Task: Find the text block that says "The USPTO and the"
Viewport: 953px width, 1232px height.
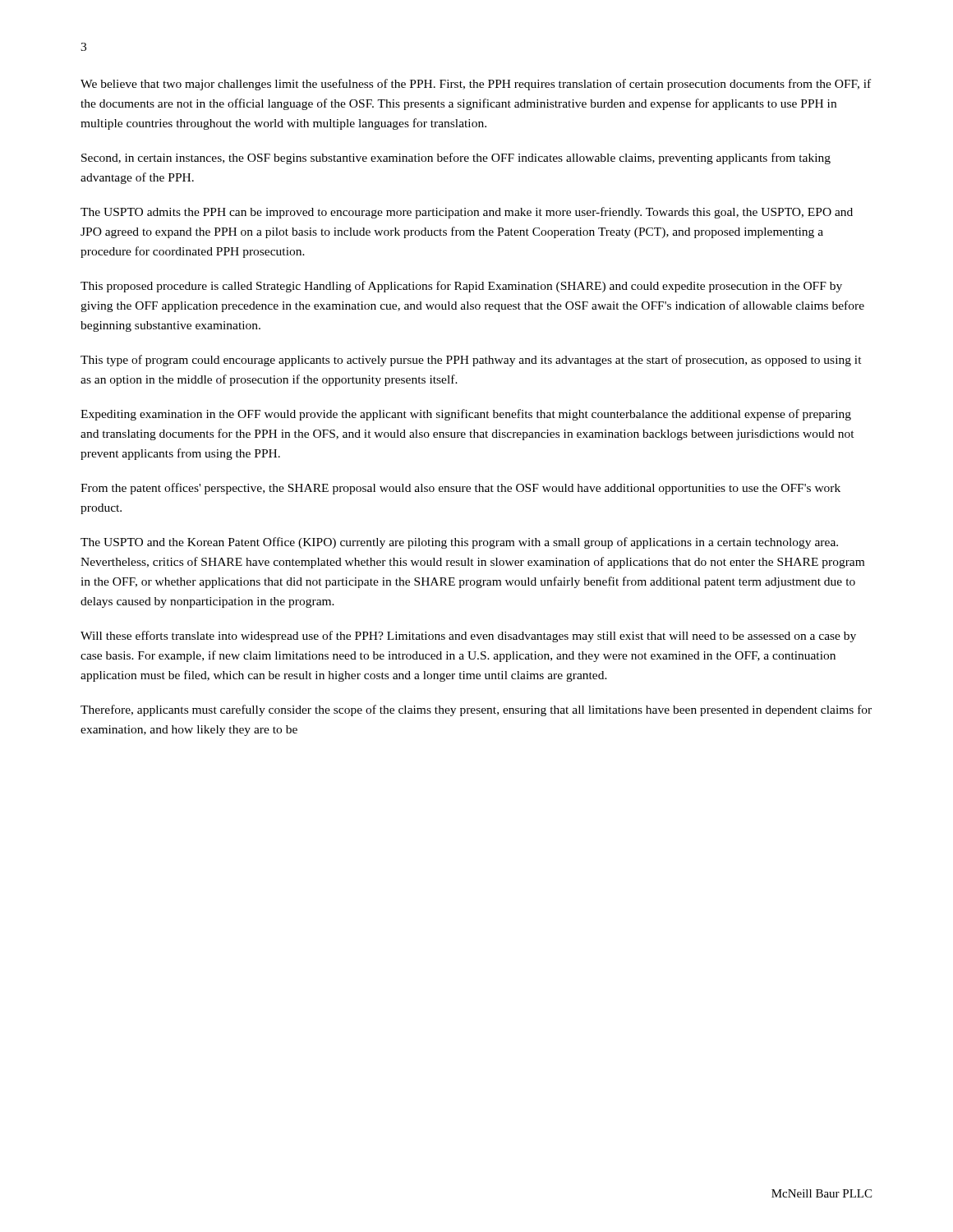Action: [473, 572]
